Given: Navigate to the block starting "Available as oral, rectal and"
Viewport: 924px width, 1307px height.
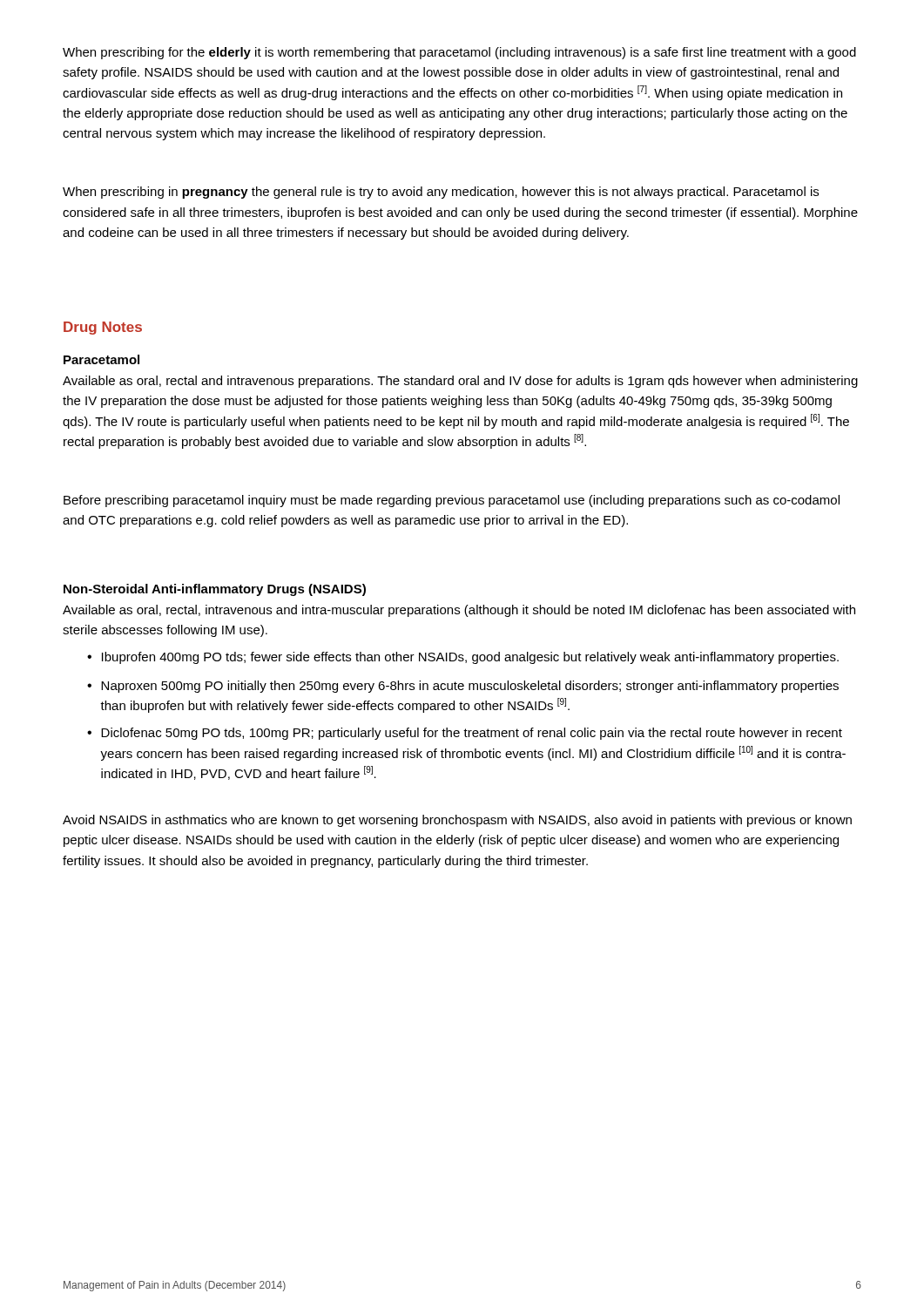Looking at the screenshot, I should 460,411.
